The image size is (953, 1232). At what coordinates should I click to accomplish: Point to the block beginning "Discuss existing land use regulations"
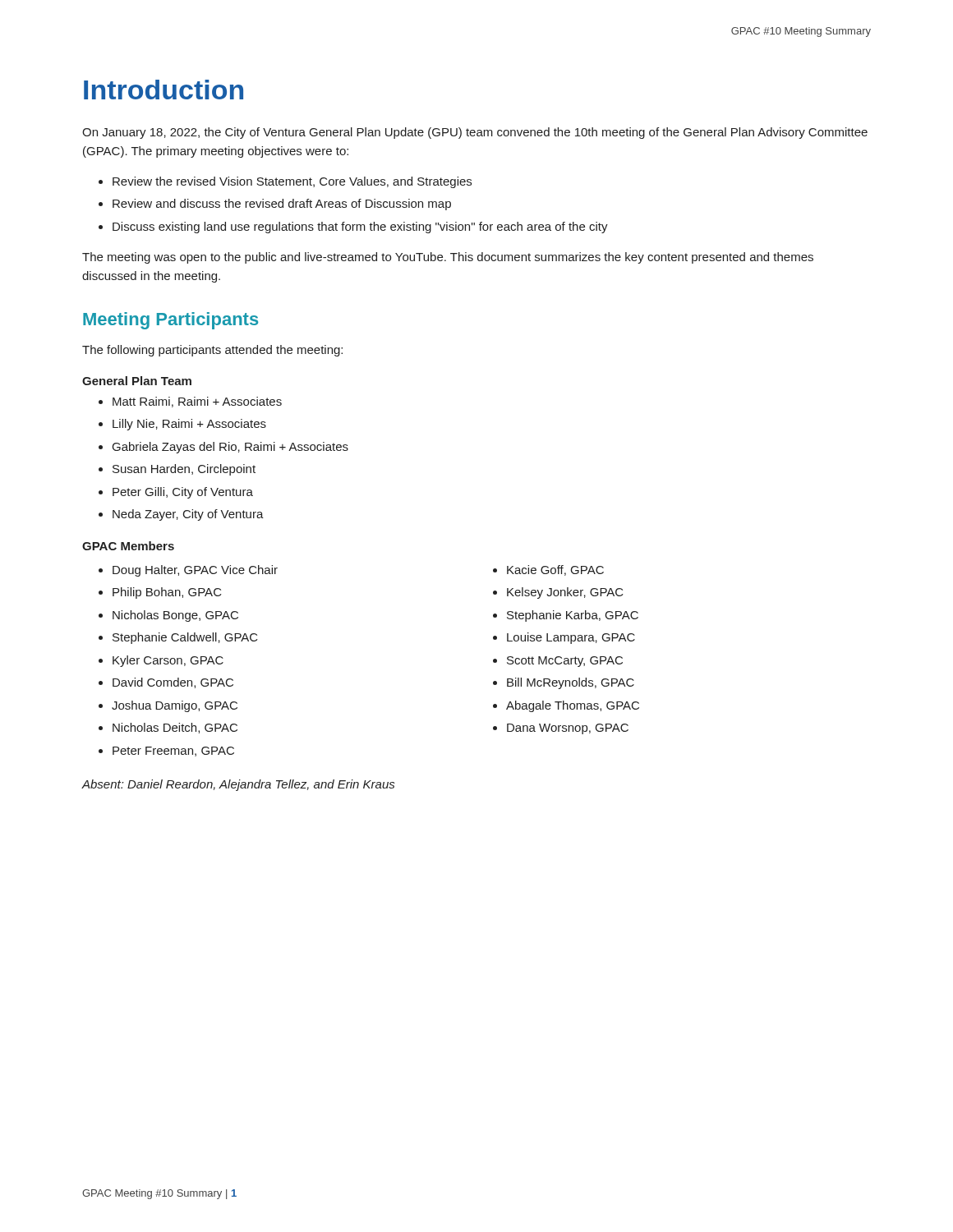(x=491, y=226)
